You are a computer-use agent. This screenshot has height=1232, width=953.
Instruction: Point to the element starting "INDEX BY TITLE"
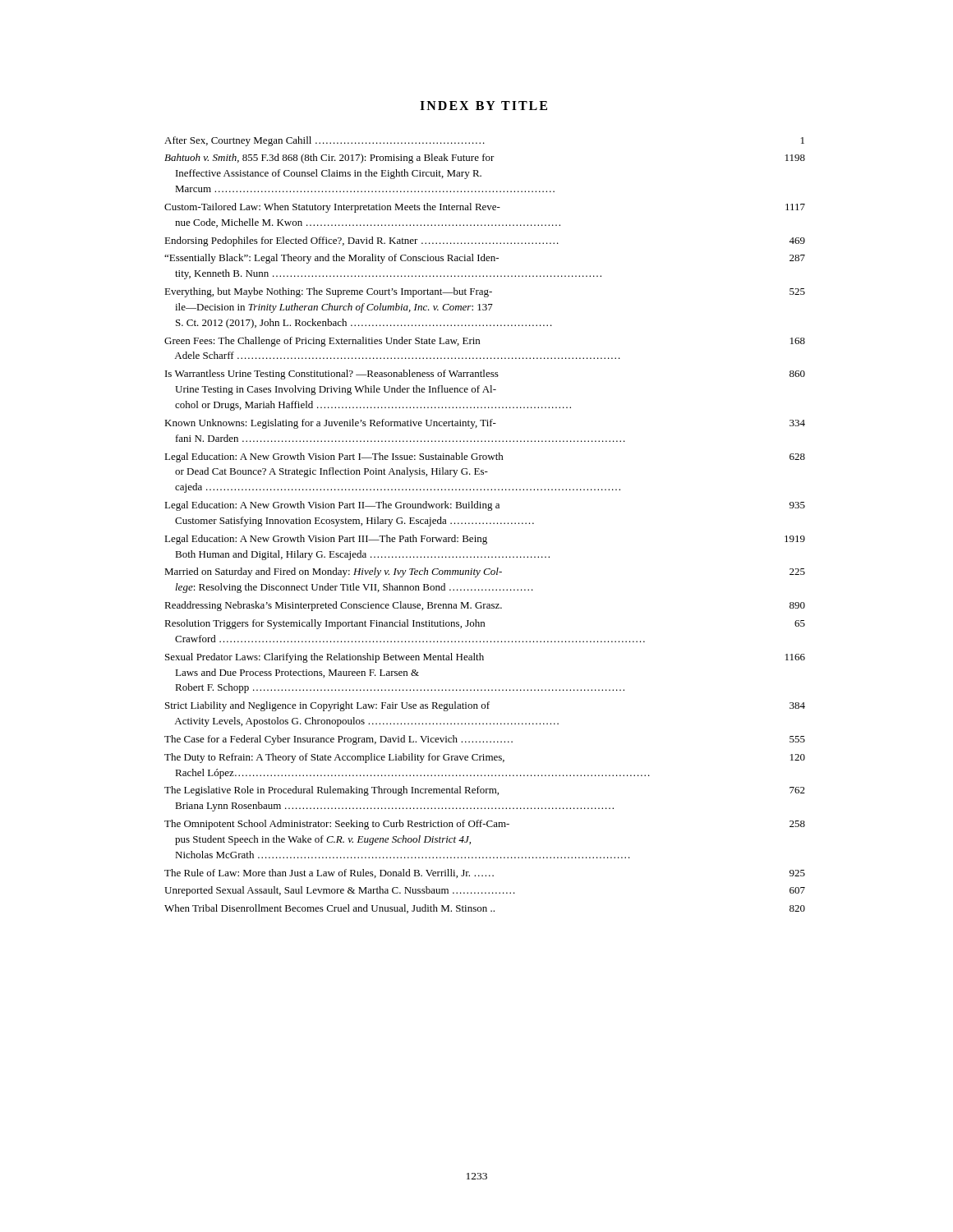[485, 106]
